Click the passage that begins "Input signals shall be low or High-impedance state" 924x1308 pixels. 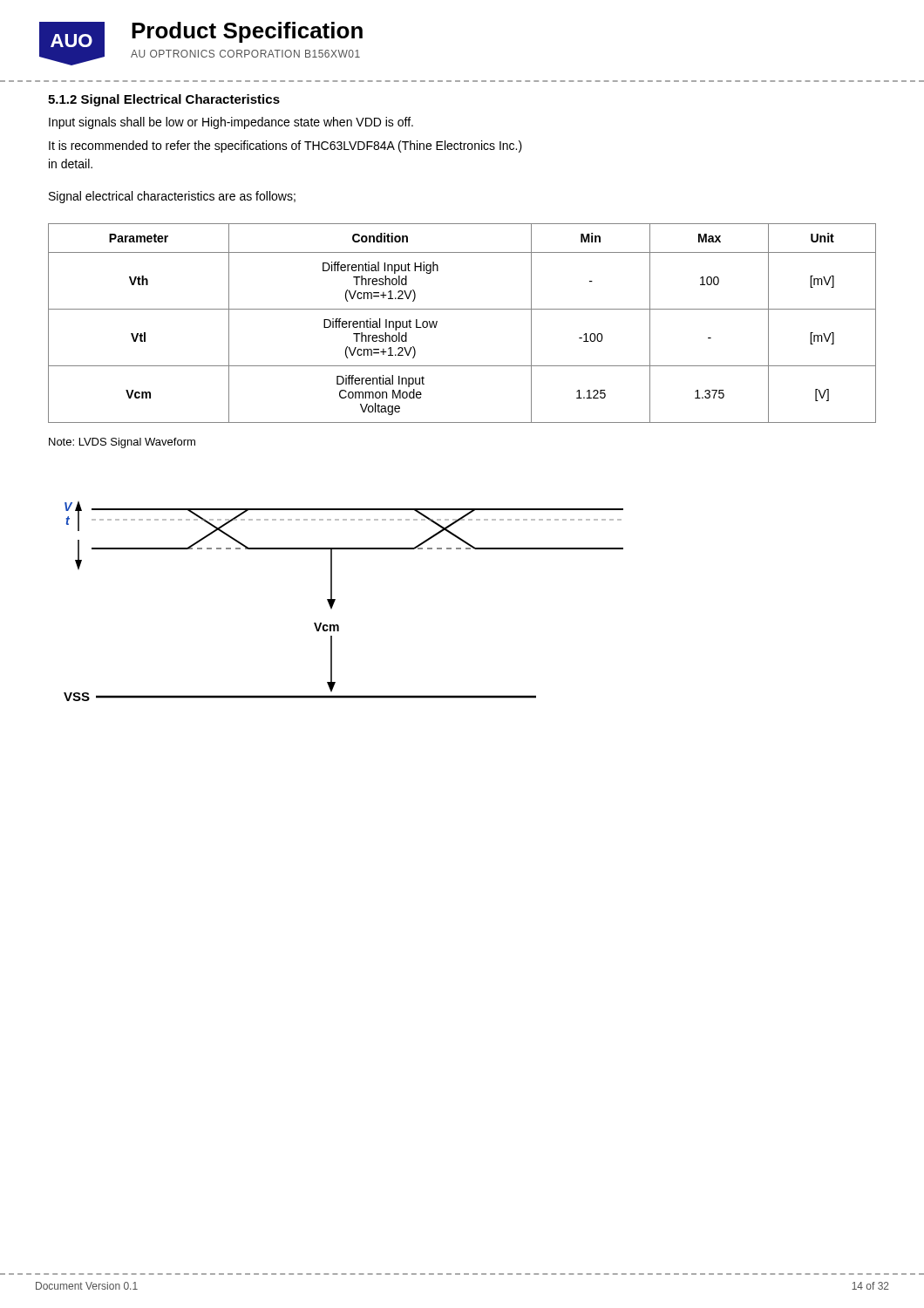231,122
